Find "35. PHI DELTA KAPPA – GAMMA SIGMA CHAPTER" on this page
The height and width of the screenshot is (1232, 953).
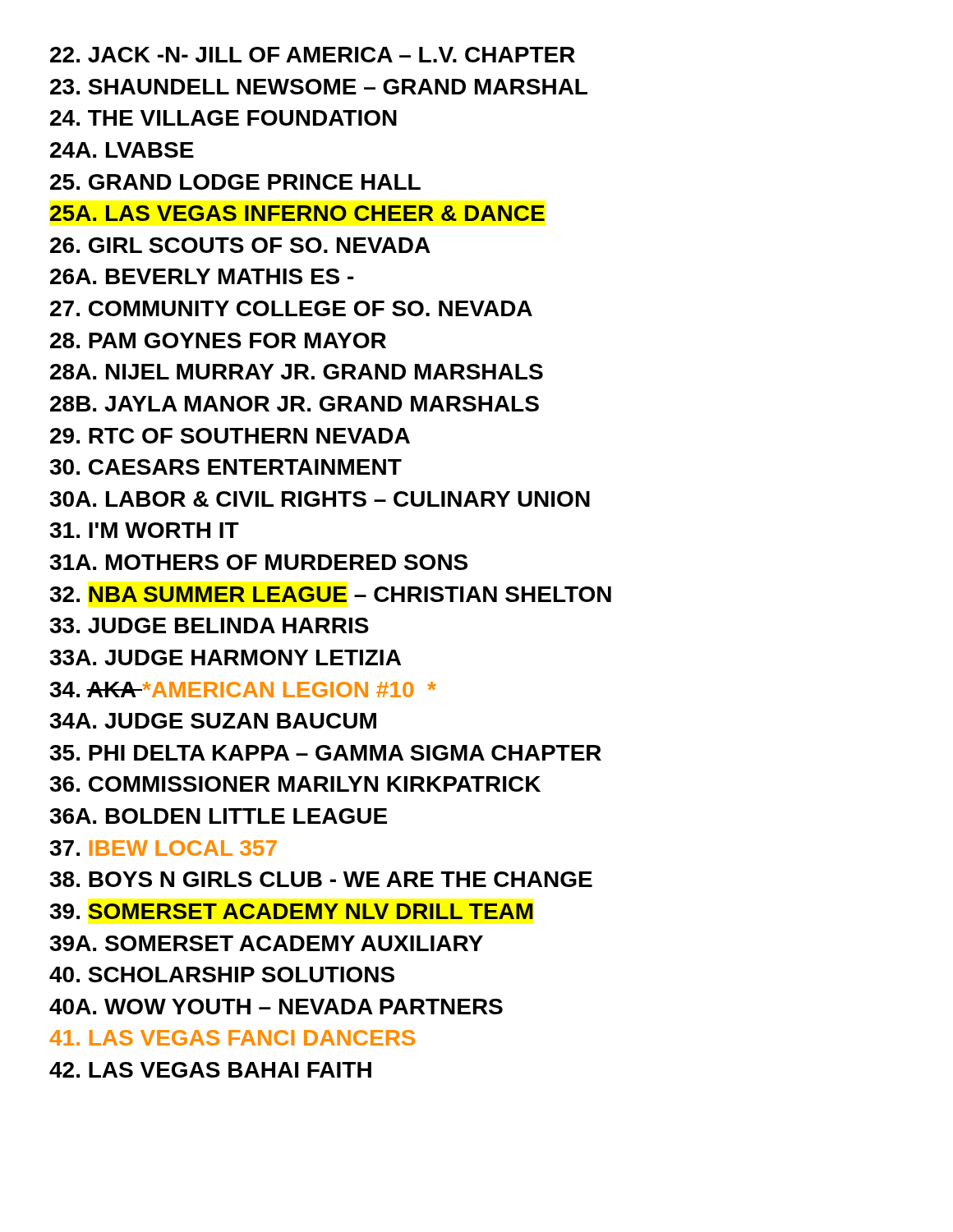(x=326, y=753)
